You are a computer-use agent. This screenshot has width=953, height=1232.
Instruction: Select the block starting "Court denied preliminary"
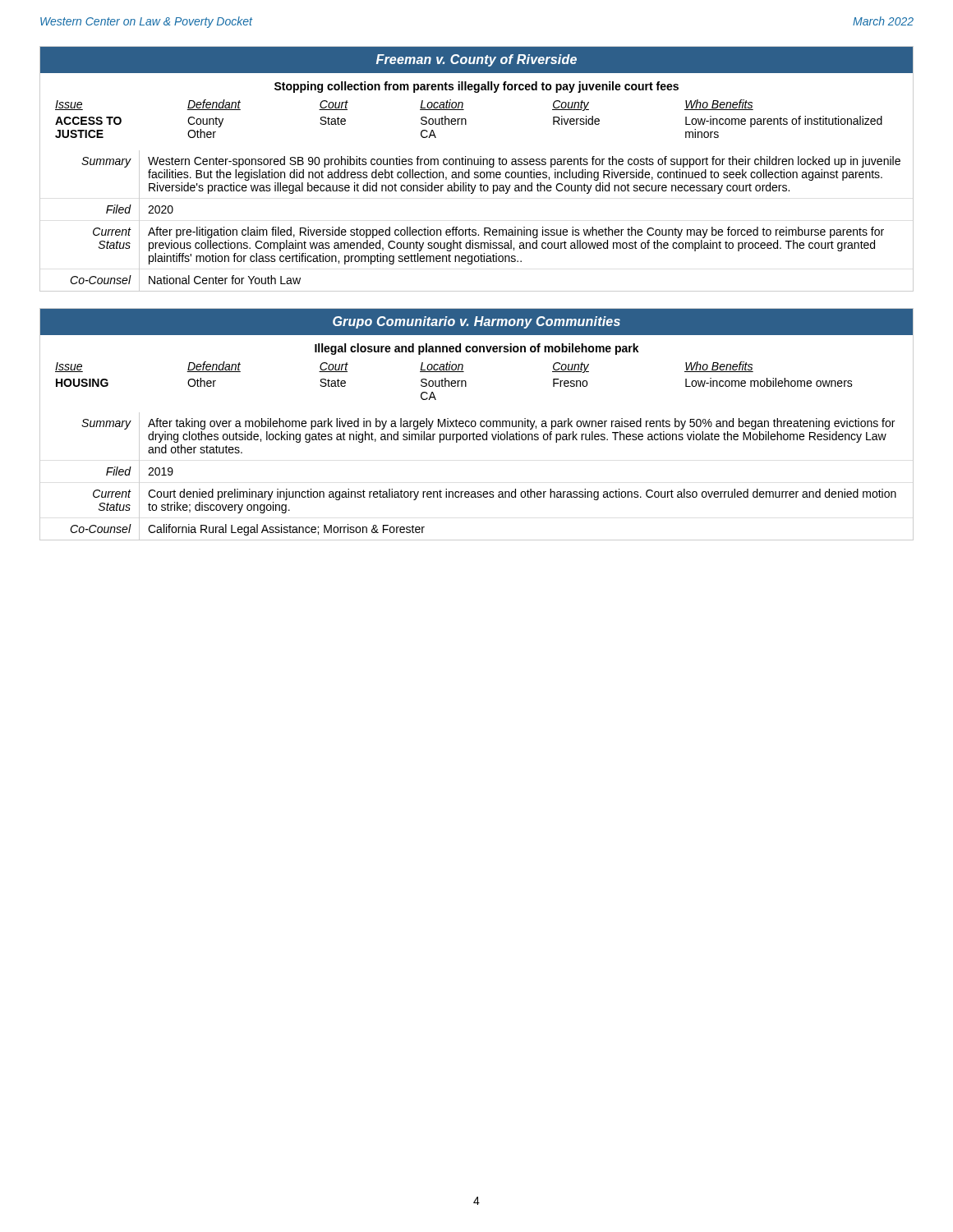522,500
